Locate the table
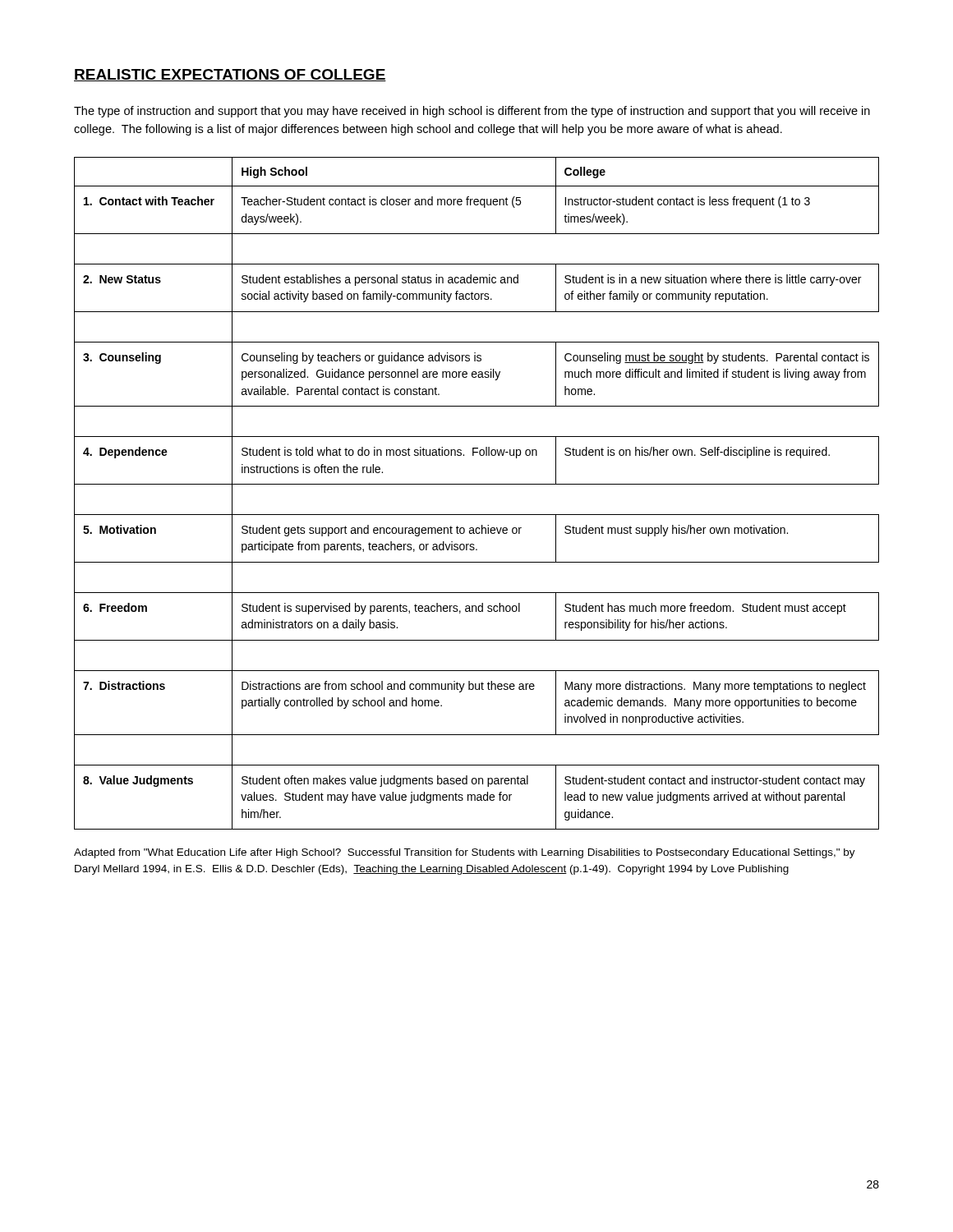953x1232 pixels. [476, 493]
